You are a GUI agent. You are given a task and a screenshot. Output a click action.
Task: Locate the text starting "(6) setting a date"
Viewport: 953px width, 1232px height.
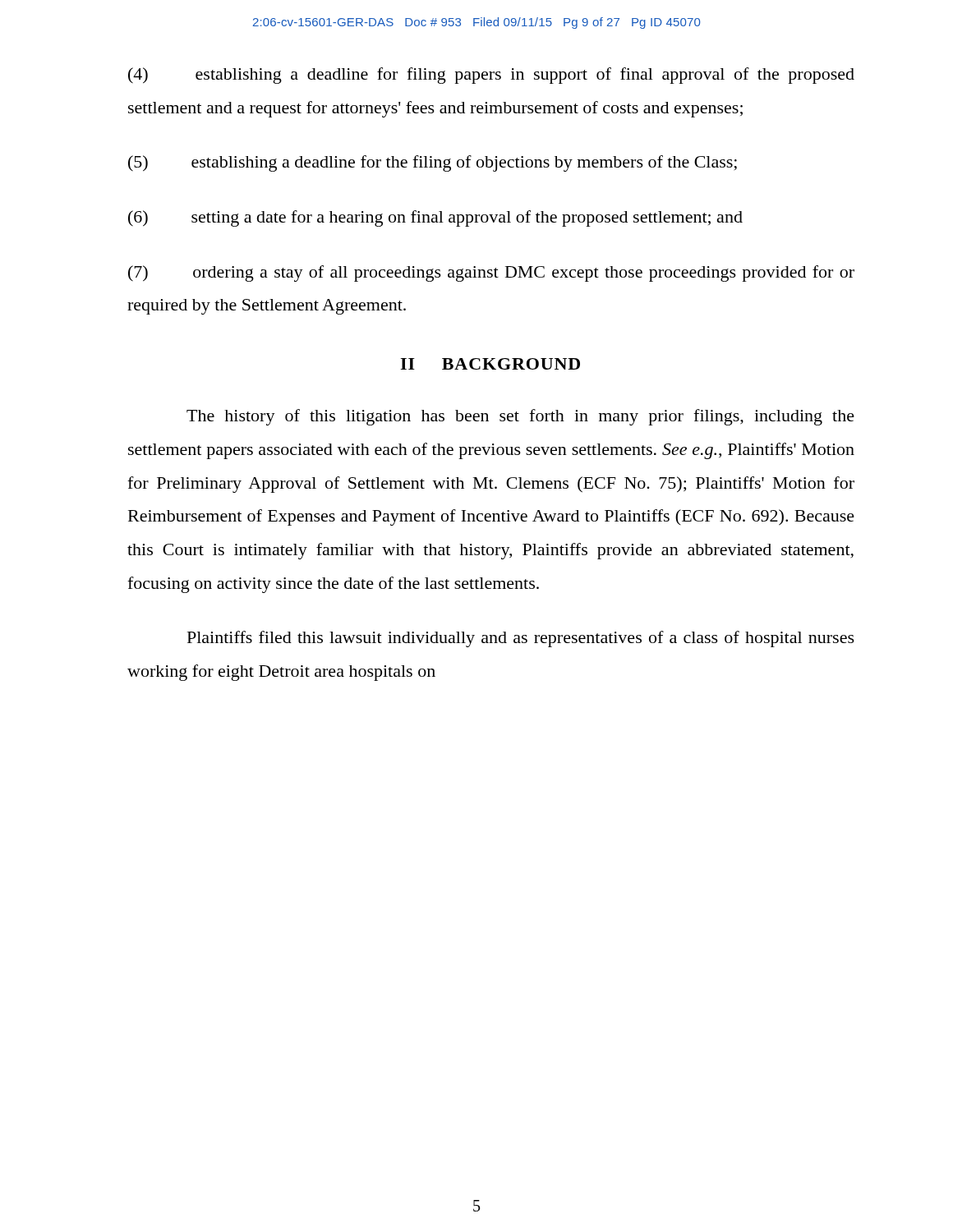pyautogui.click(x=435, y=217)
